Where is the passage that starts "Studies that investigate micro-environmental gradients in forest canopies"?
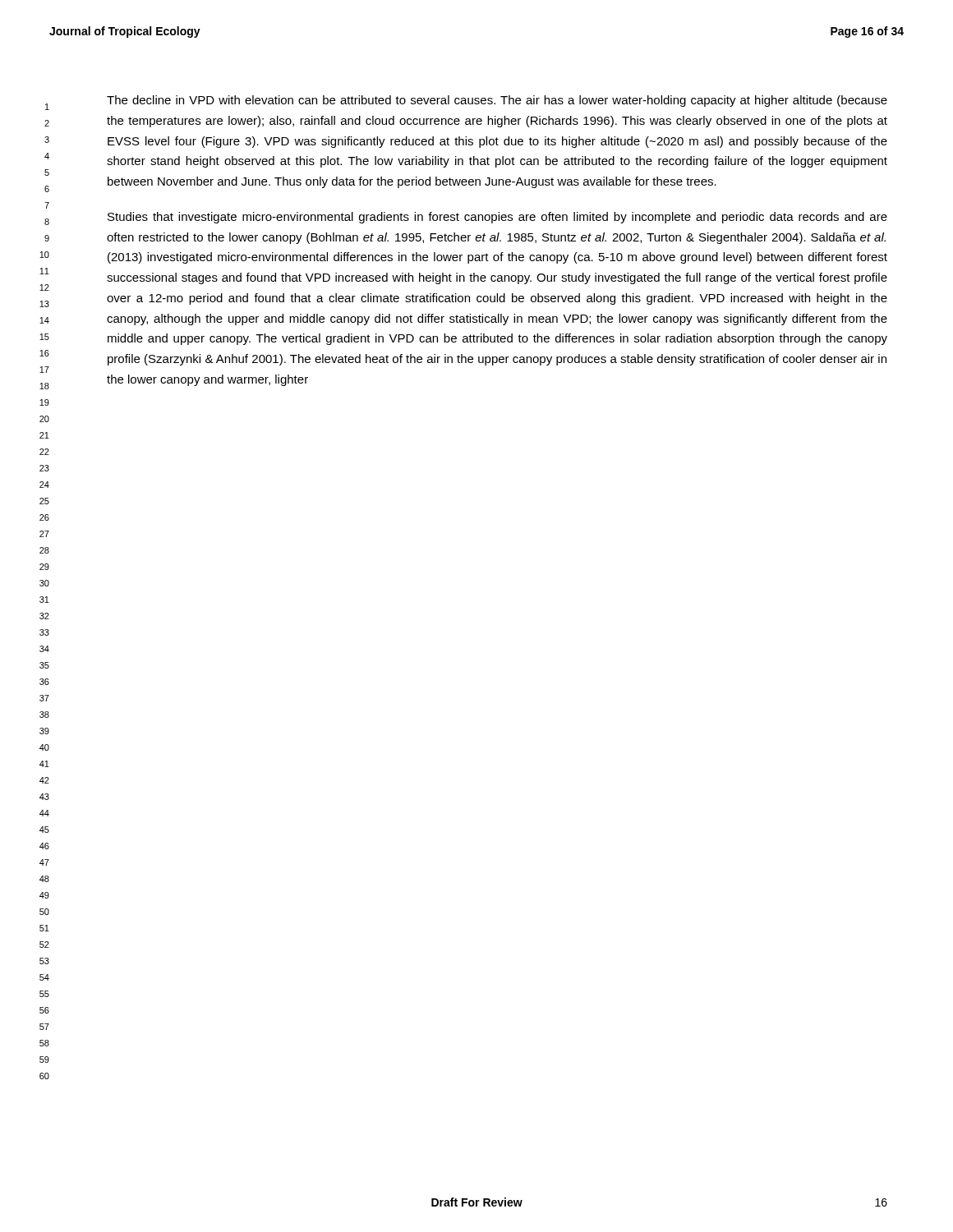The image size is (953, 1232). 497,298
